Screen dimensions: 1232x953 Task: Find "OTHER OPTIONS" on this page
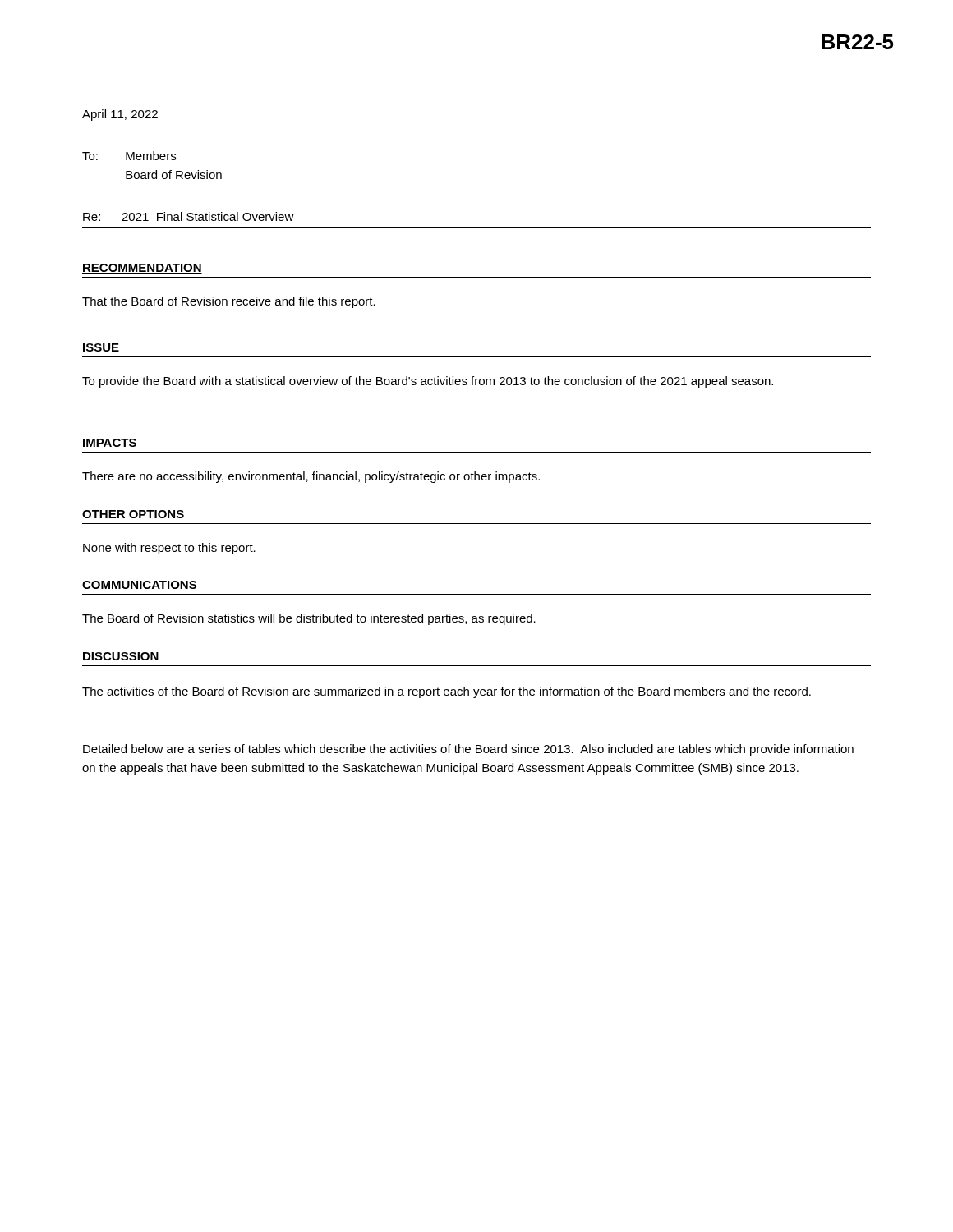click(x=476, y=515)
